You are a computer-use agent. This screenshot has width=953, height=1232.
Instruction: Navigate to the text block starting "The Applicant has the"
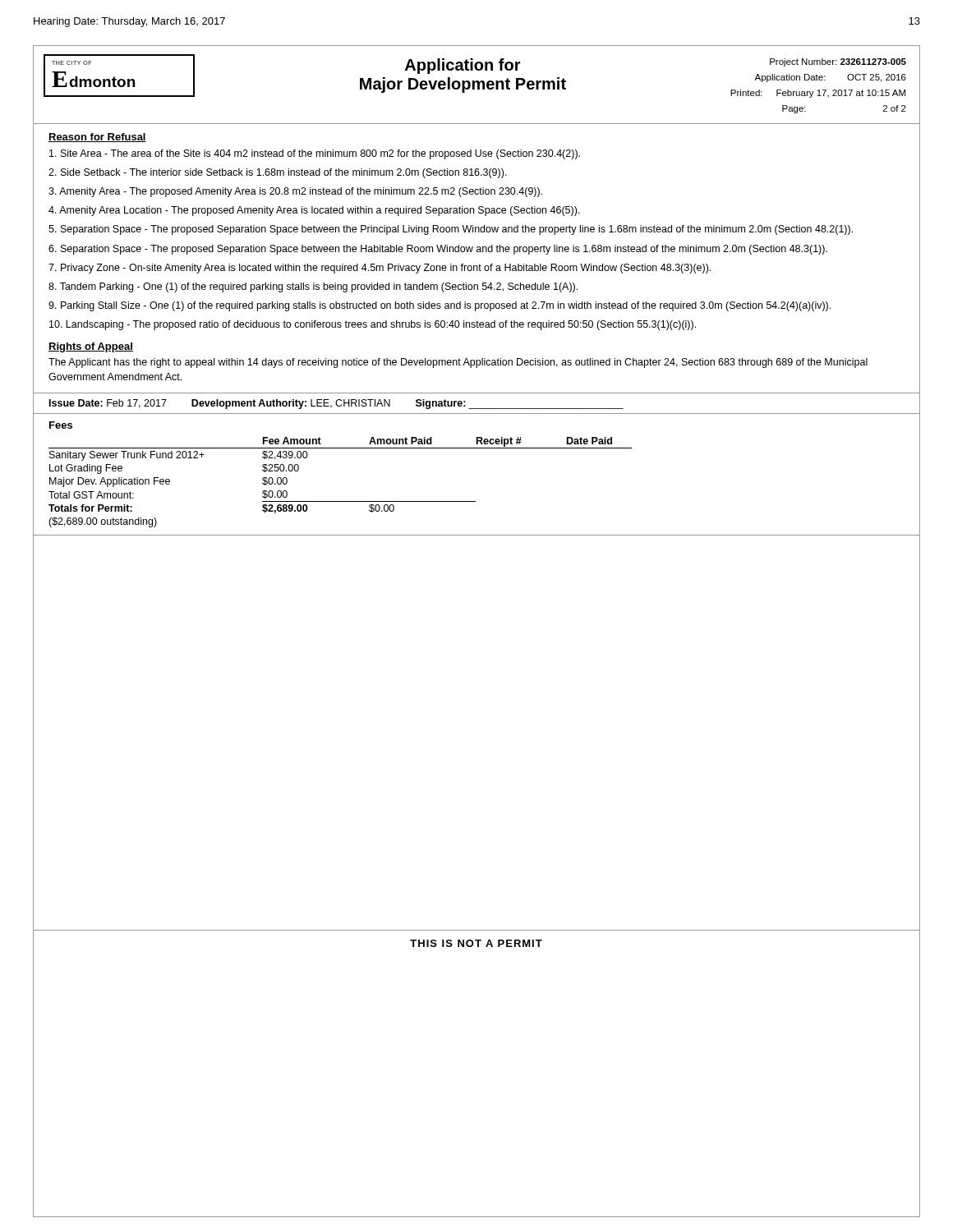[458, 370]
